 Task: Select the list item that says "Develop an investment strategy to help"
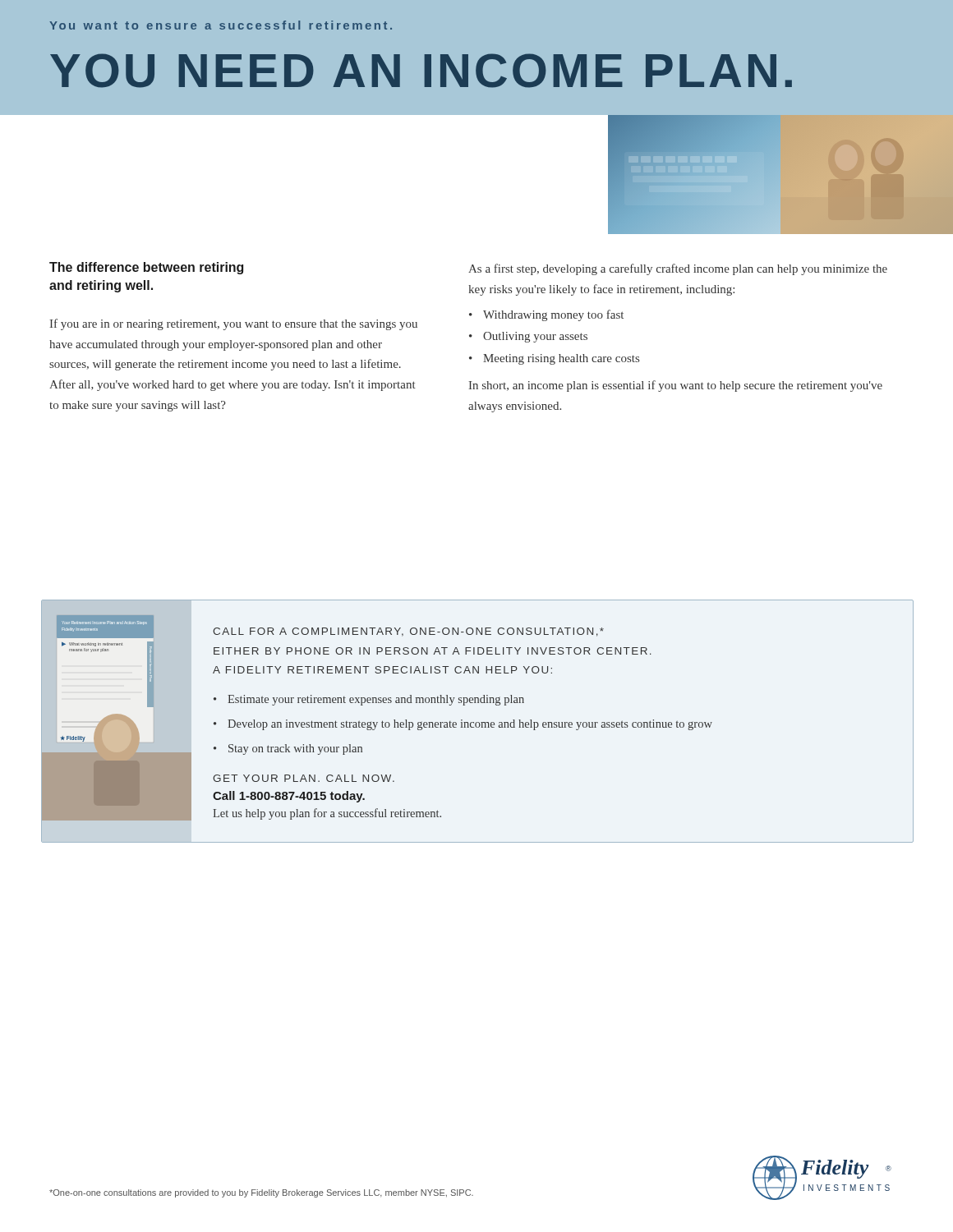[470, 723]
